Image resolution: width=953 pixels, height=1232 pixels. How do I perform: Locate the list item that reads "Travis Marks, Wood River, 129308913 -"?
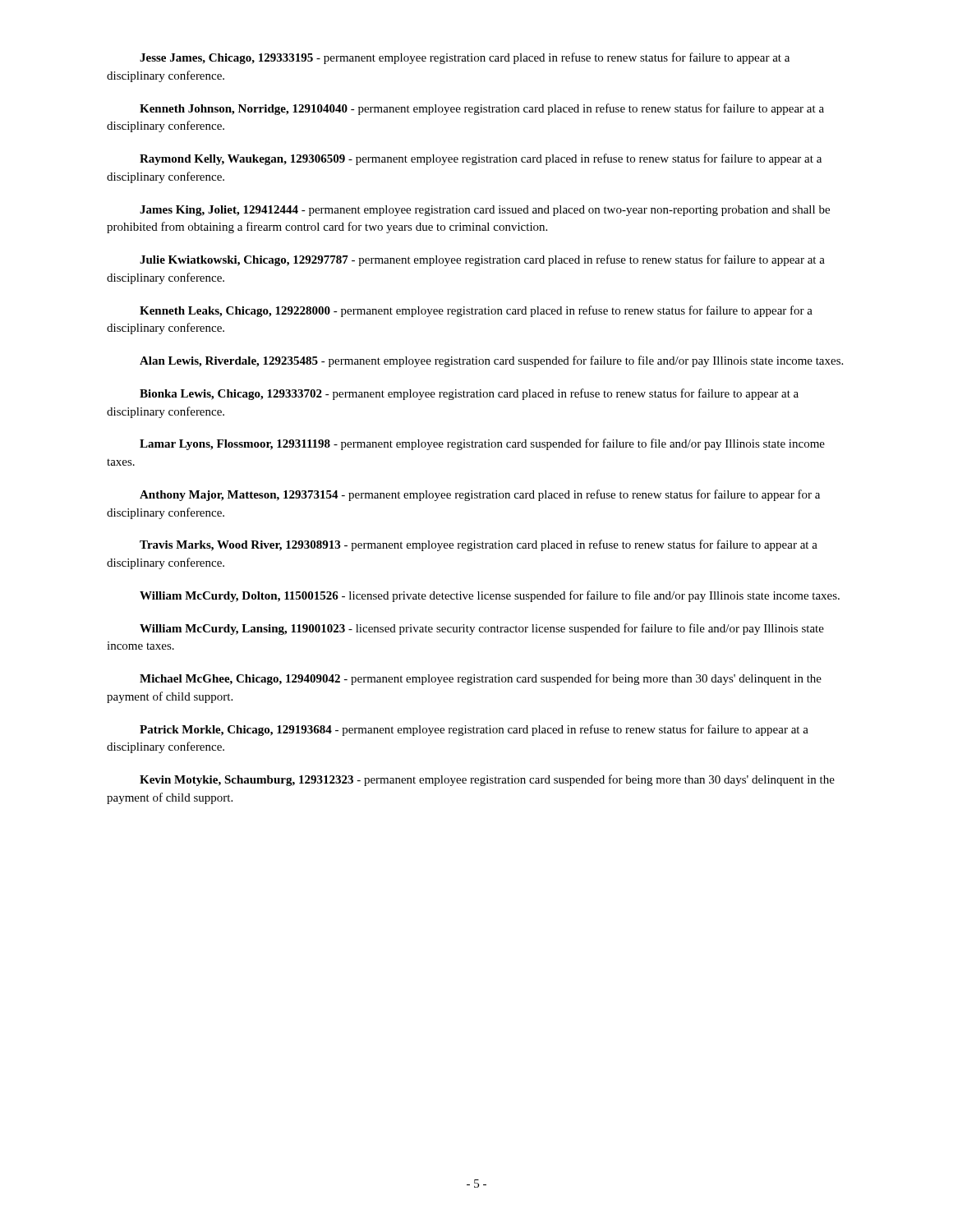(x=476, y=554)
